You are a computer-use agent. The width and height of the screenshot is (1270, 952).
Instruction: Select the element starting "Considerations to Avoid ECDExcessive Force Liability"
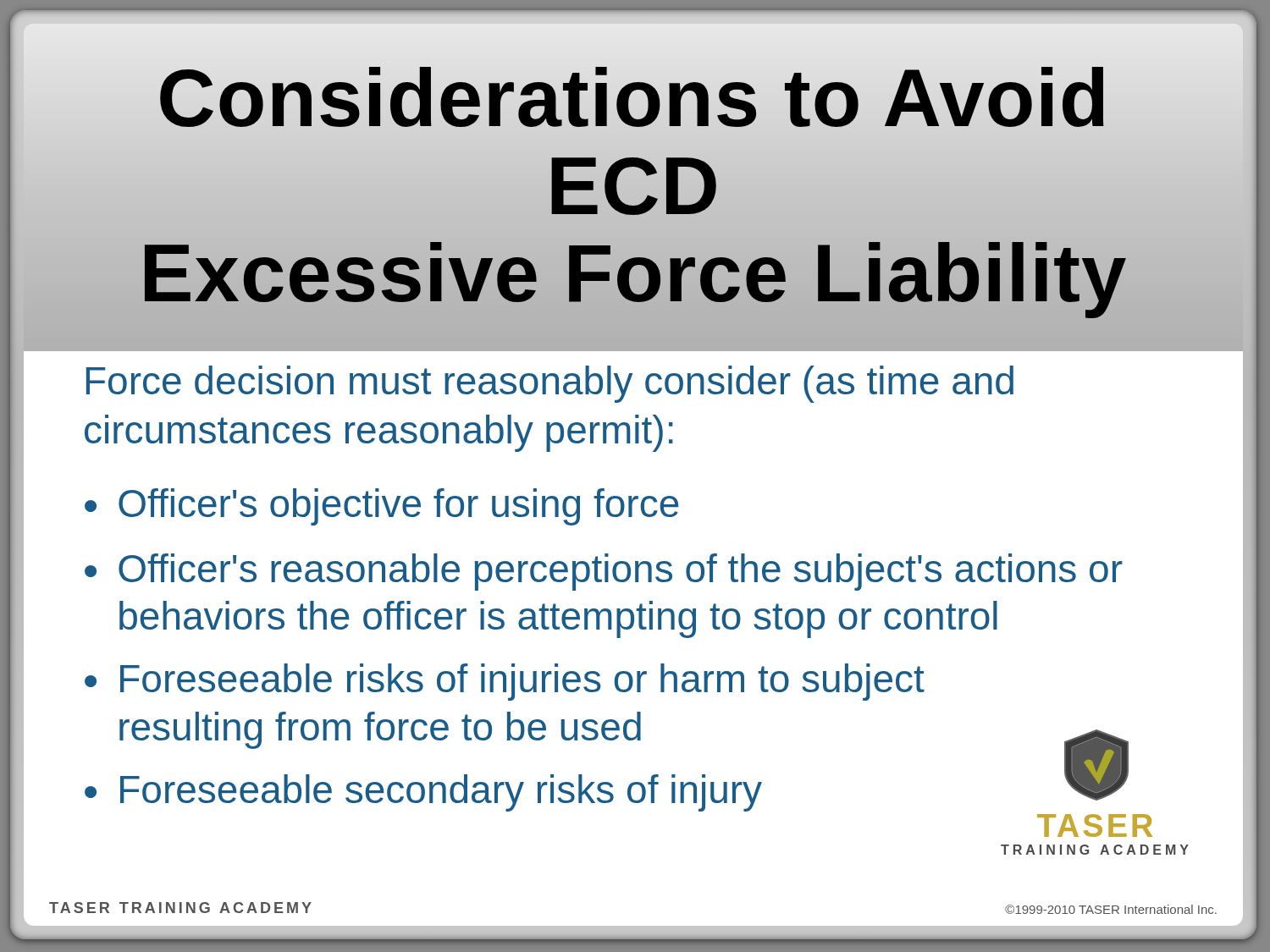pyautogui.click(x=633, y=185)
